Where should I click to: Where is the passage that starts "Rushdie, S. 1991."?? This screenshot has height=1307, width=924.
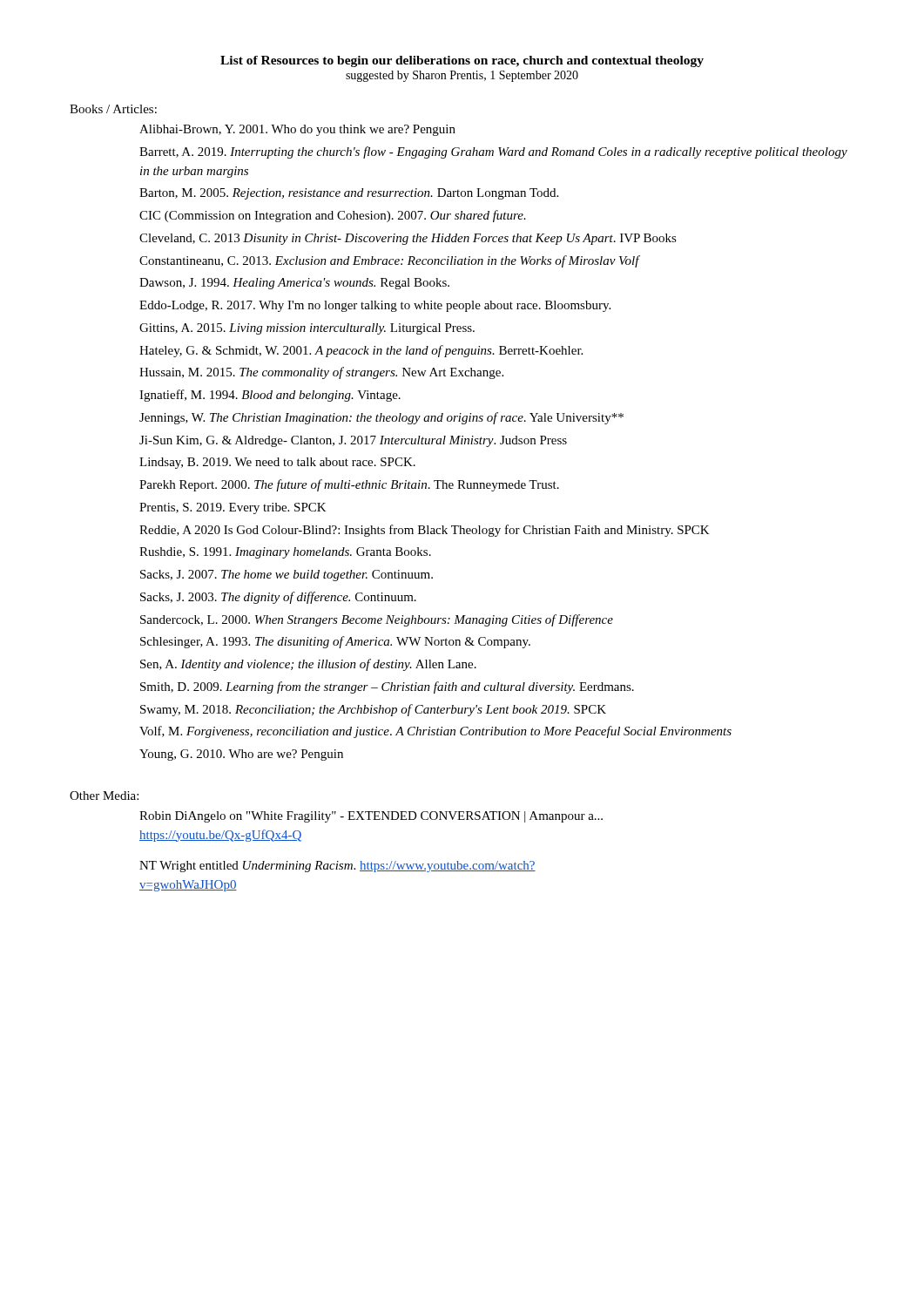coord(285,552)
